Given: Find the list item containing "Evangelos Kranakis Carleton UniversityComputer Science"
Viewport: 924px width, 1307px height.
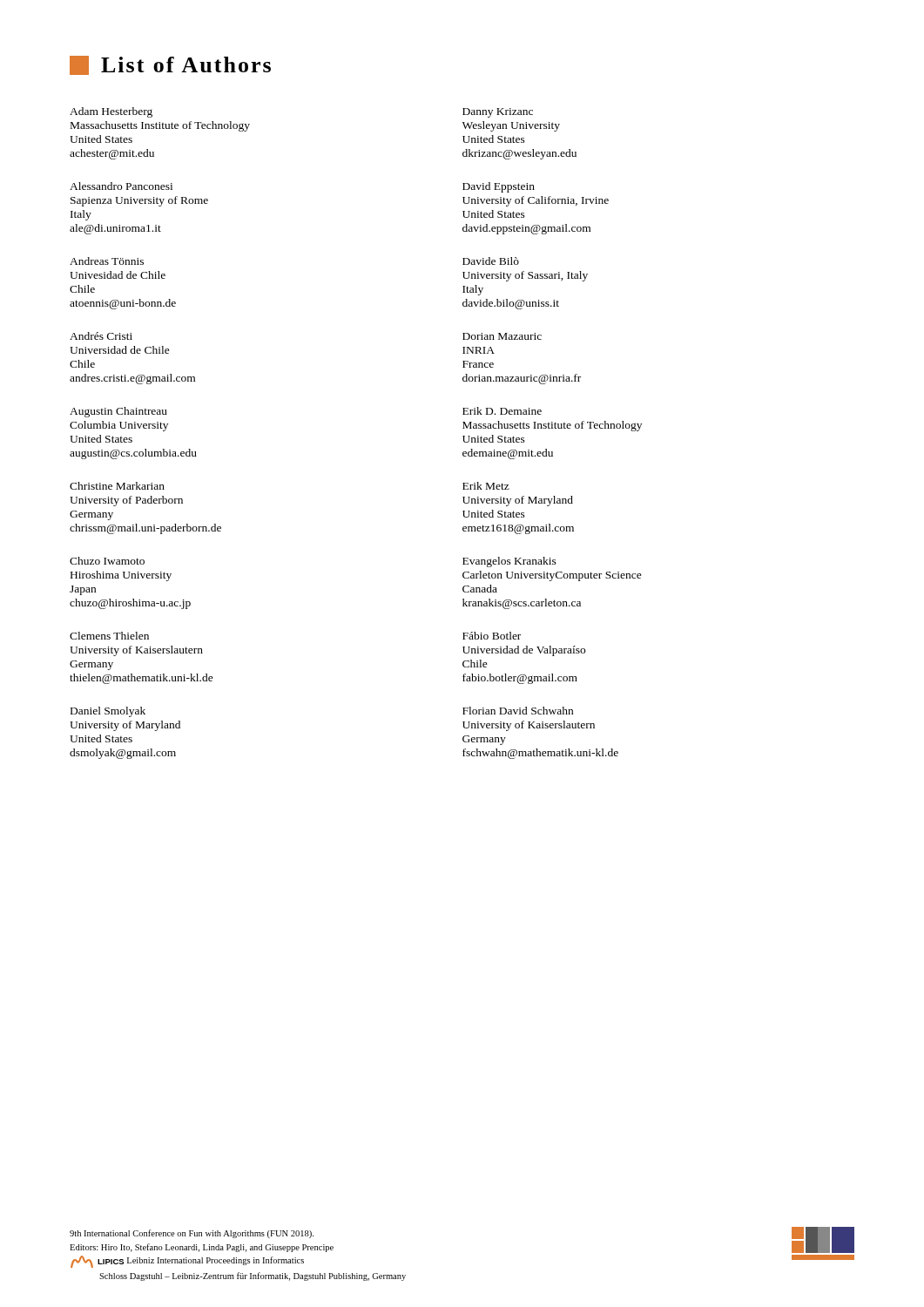Looking at the screenshot, I should tap(649, 582).
